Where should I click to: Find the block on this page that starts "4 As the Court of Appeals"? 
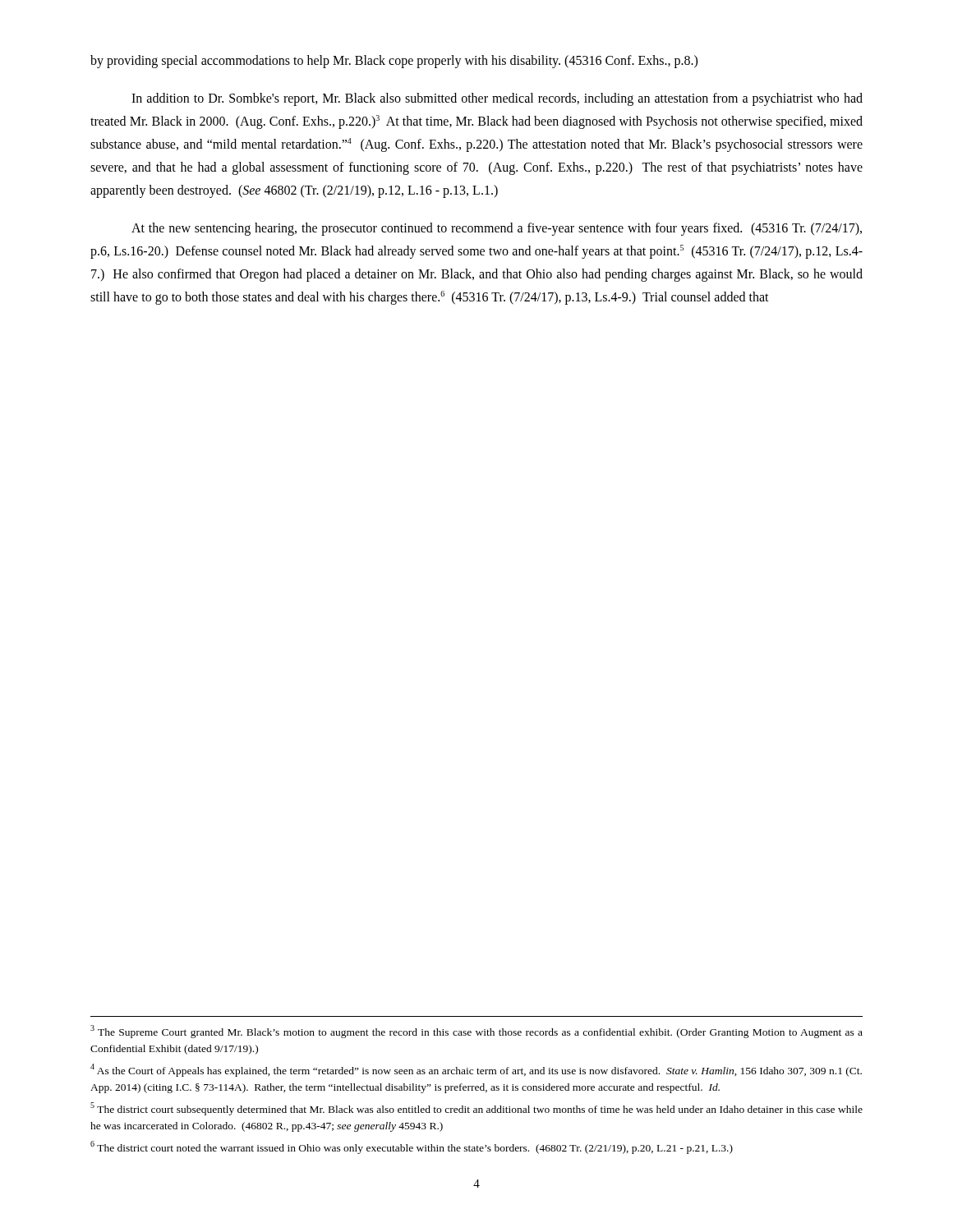(476, 1078)
